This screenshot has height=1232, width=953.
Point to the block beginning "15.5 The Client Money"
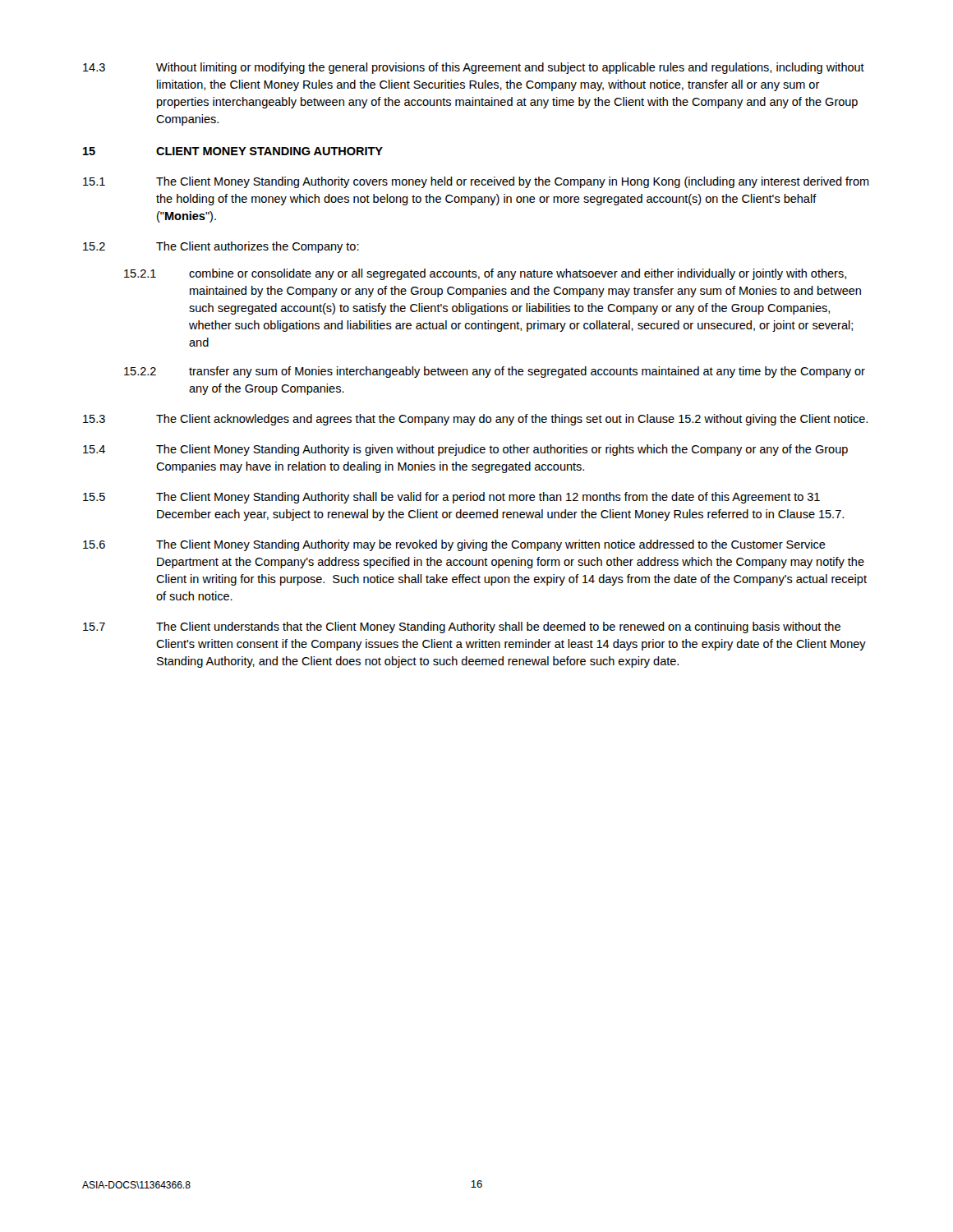point(476,506)
